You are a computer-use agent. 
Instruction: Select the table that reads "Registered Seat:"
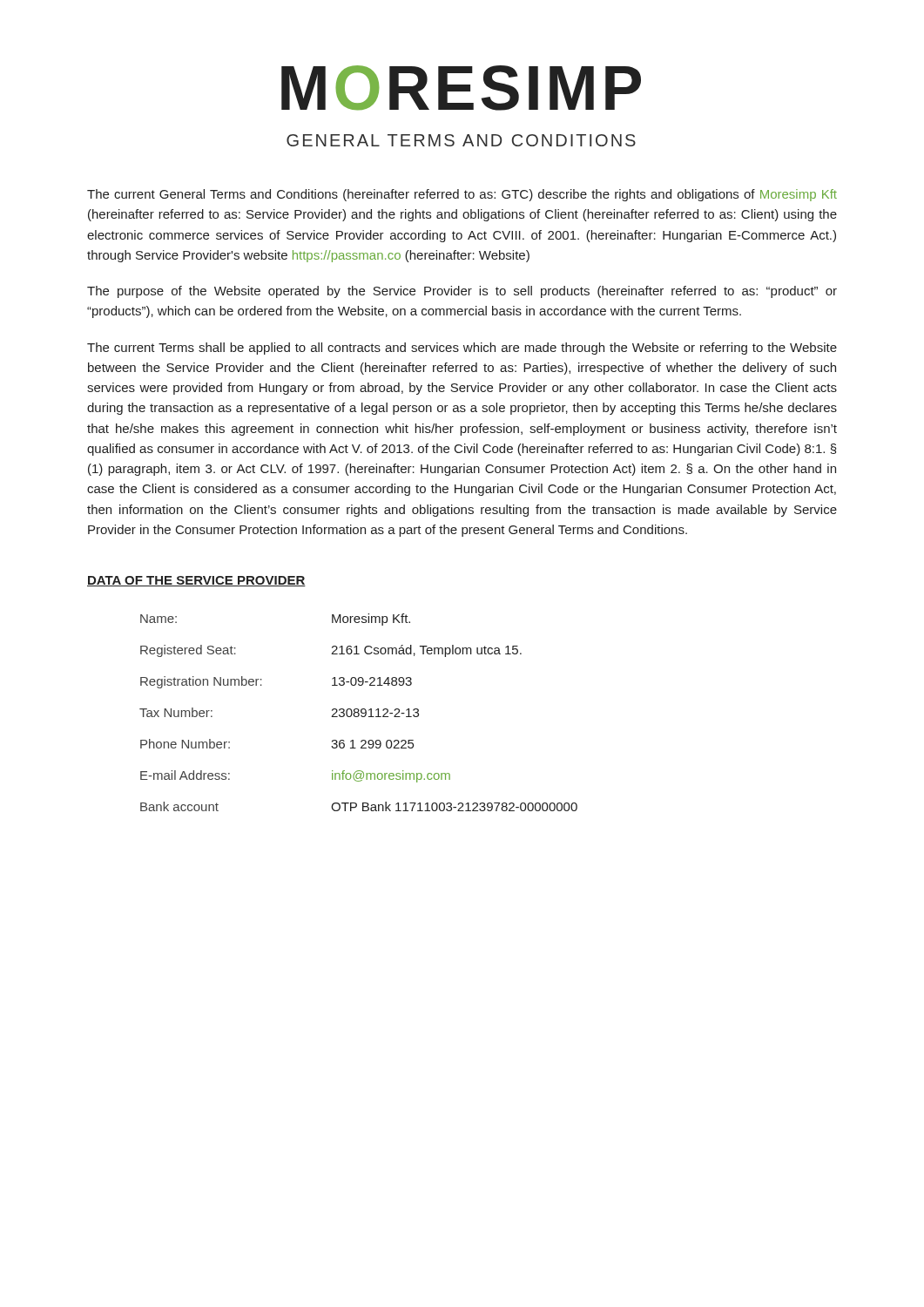pyautogui.click(x=462, y=713)
